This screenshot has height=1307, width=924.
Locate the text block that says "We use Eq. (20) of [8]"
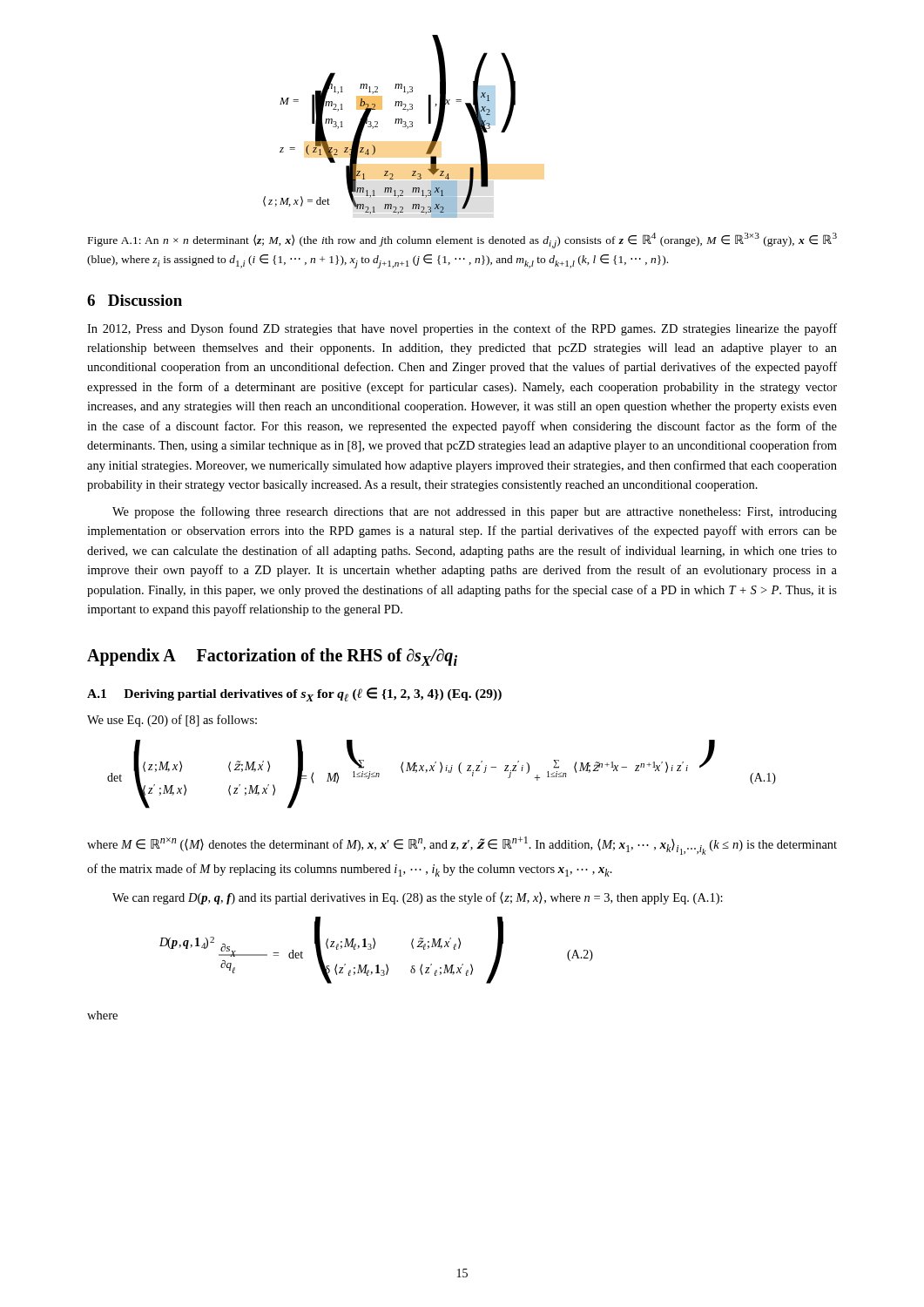[172, 721]
